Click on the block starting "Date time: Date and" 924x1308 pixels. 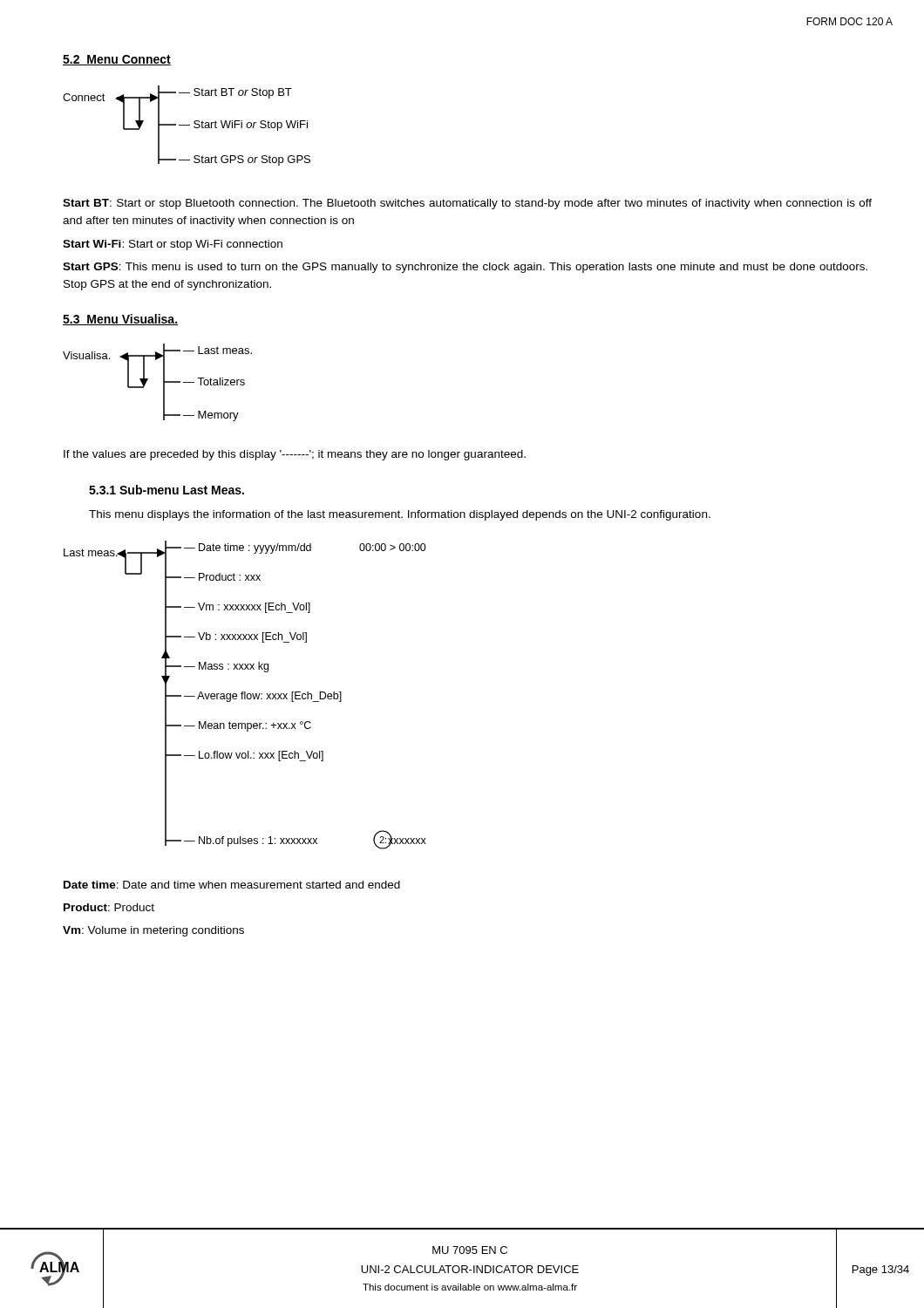click(232, 884)
